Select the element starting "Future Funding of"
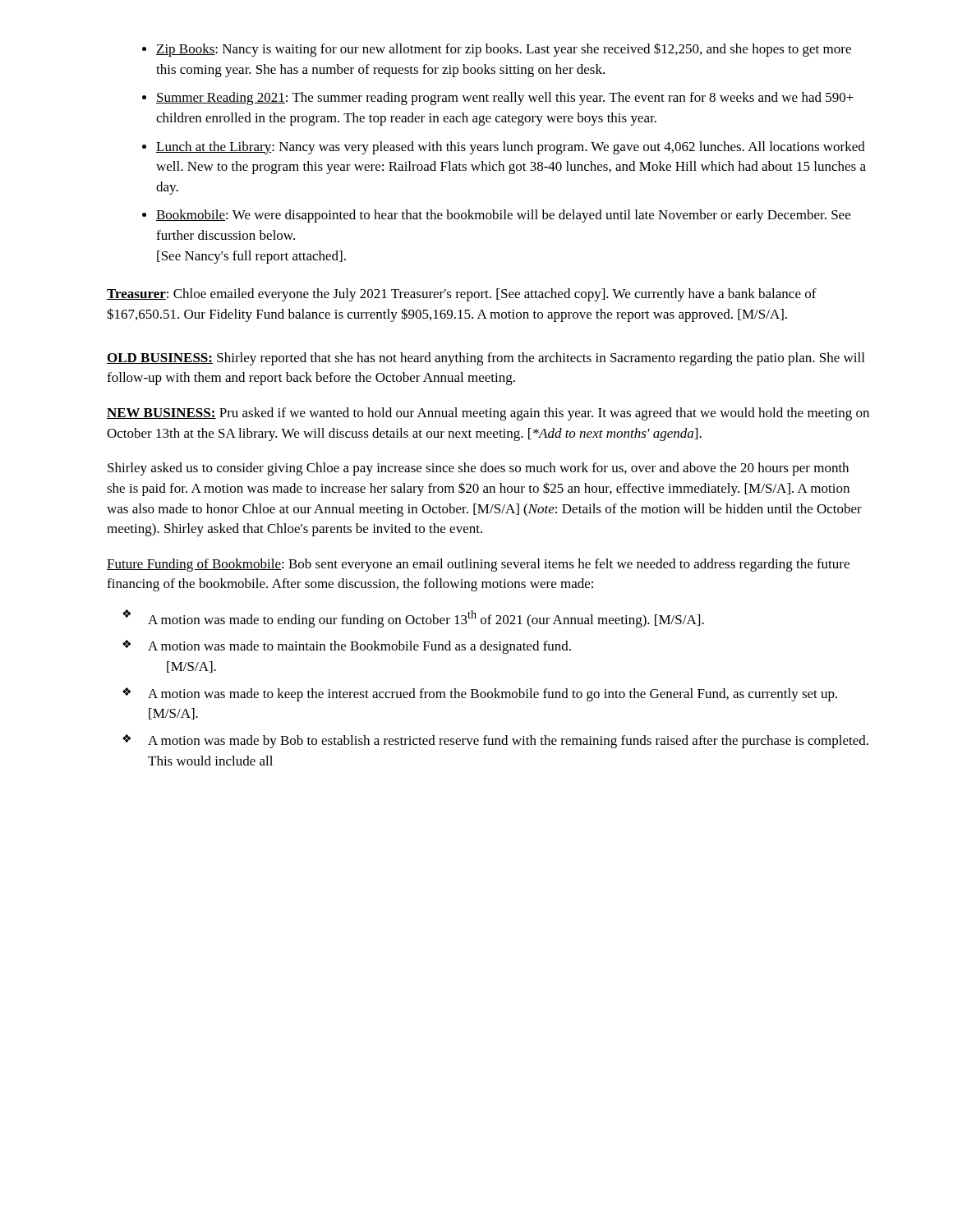Screen dimensions: 1232x953 pos(478,574)
